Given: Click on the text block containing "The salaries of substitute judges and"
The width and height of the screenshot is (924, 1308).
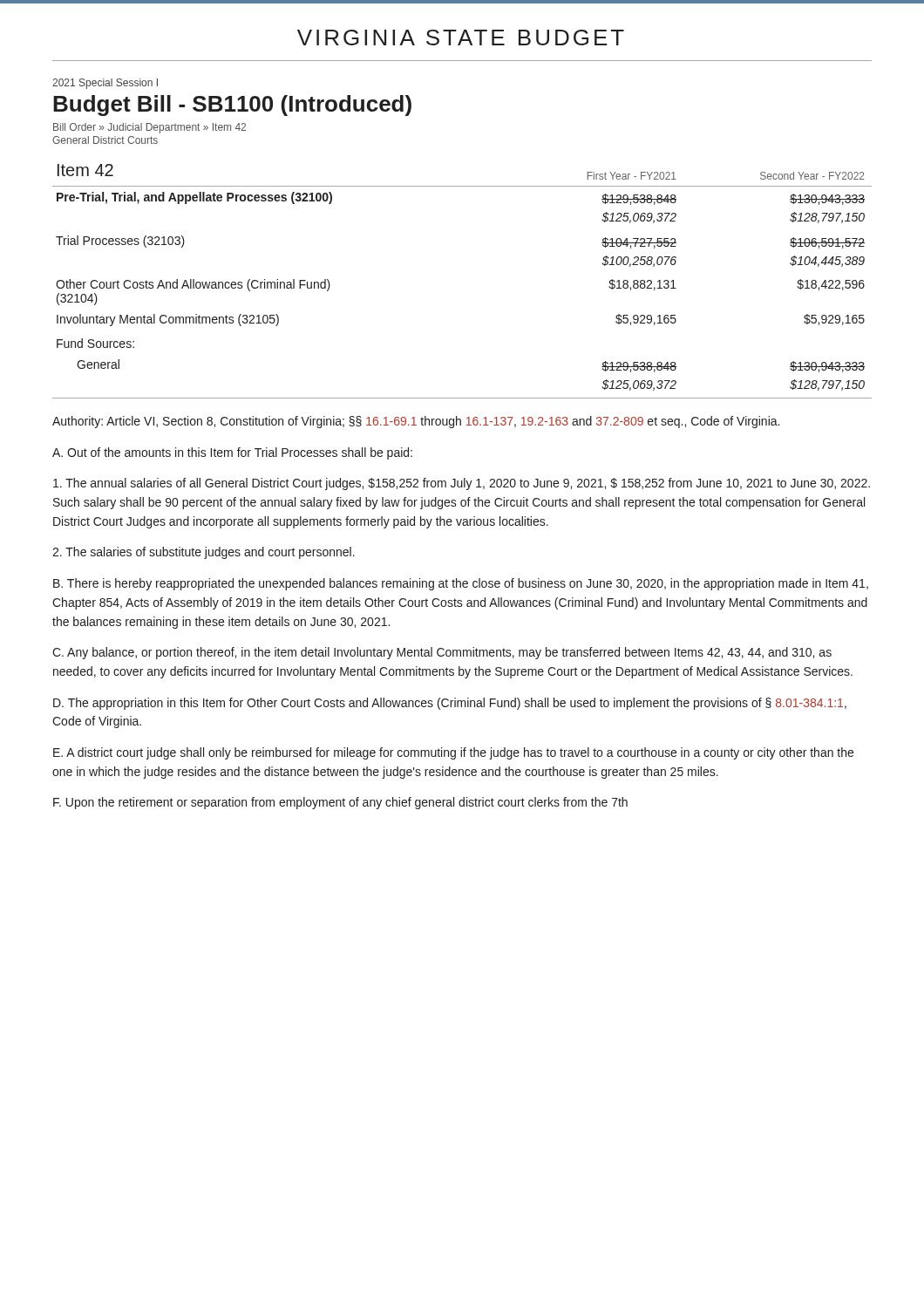Looking at the screenshot, I should click(204, 552).
